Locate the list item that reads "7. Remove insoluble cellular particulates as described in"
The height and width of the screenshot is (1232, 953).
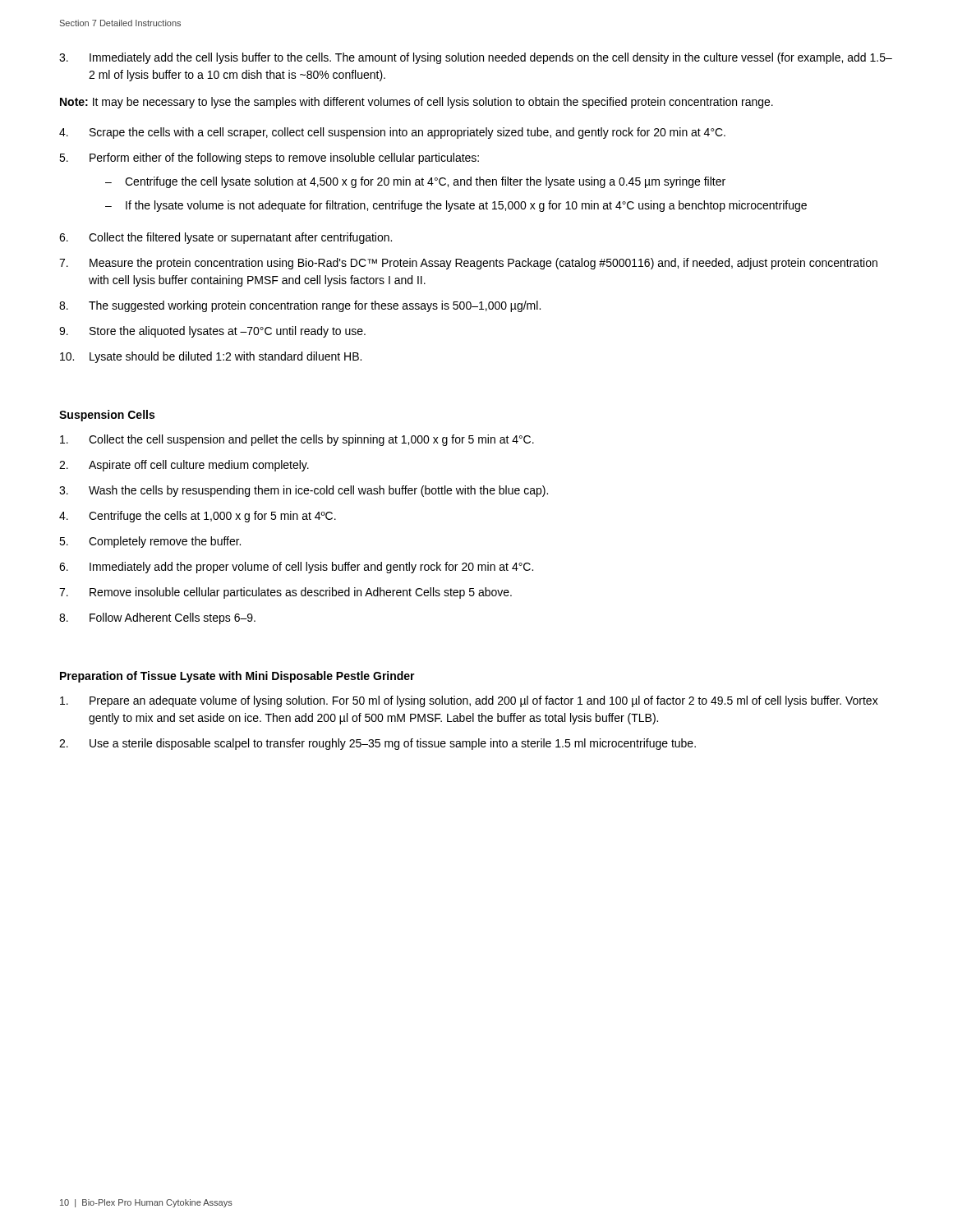(476, 593)
